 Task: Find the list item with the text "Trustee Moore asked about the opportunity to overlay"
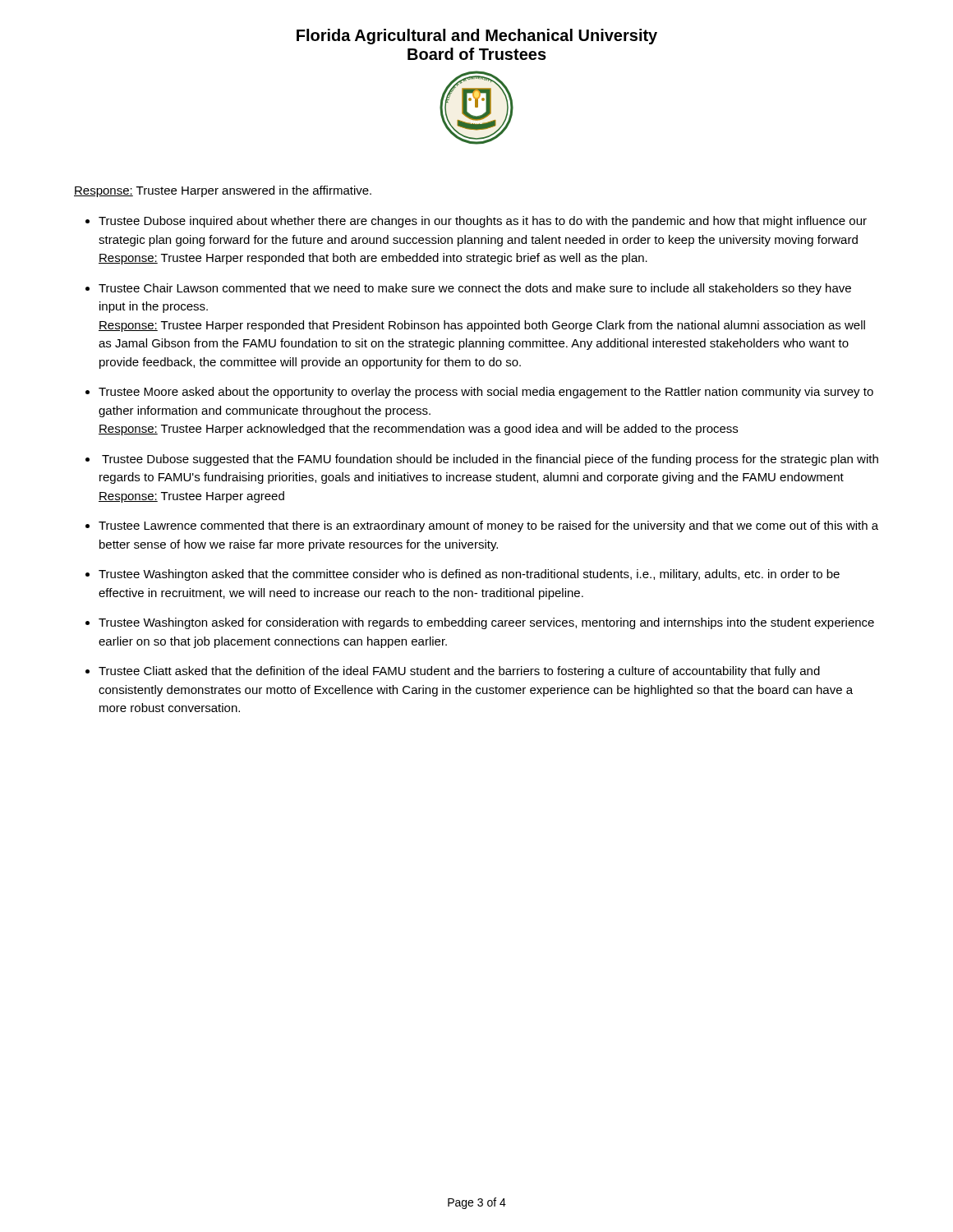pyautogui.click(x=486, y=393)
